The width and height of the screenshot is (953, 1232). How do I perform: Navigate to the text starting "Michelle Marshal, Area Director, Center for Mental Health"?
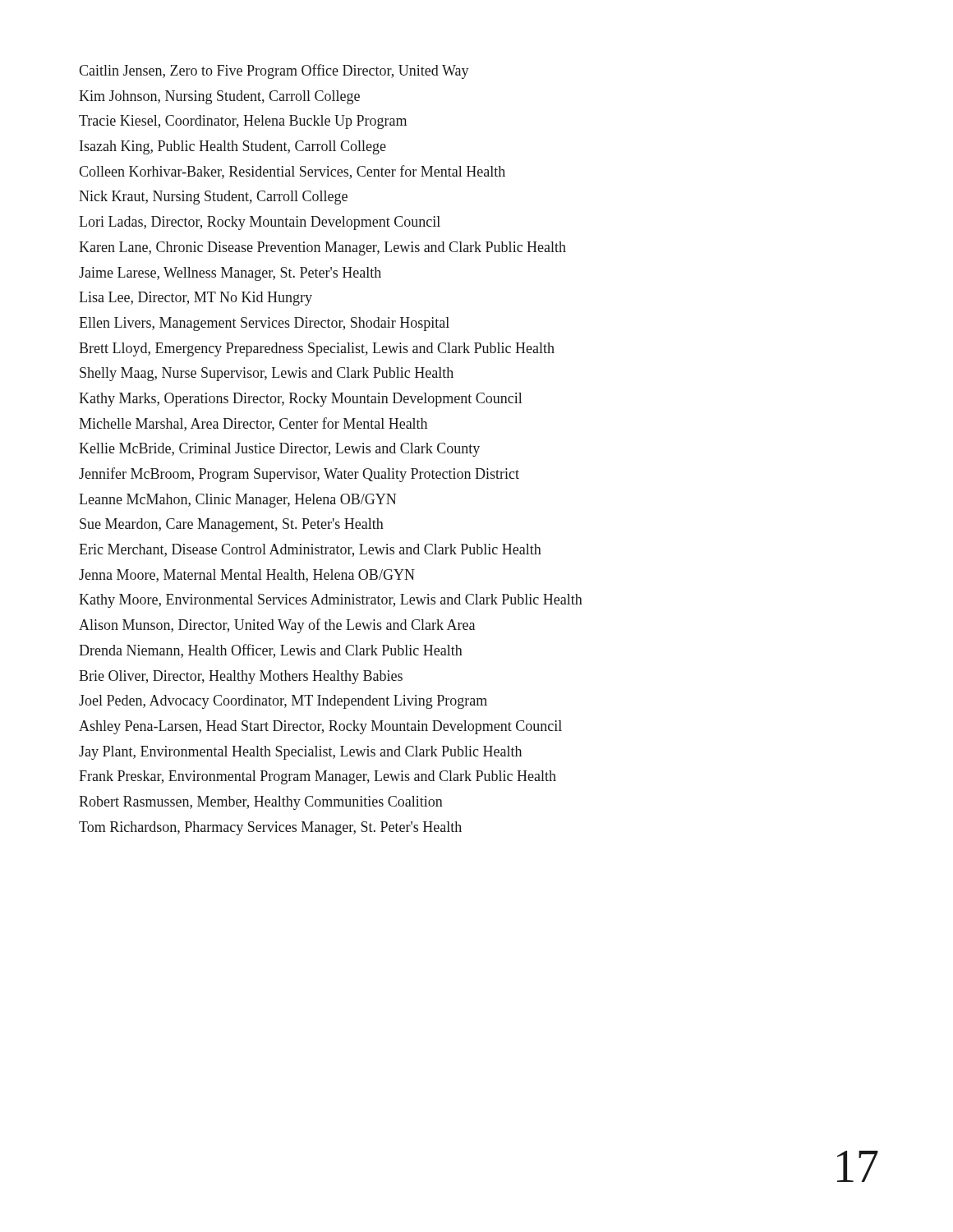pyautogui.click(x=253, y=424)
